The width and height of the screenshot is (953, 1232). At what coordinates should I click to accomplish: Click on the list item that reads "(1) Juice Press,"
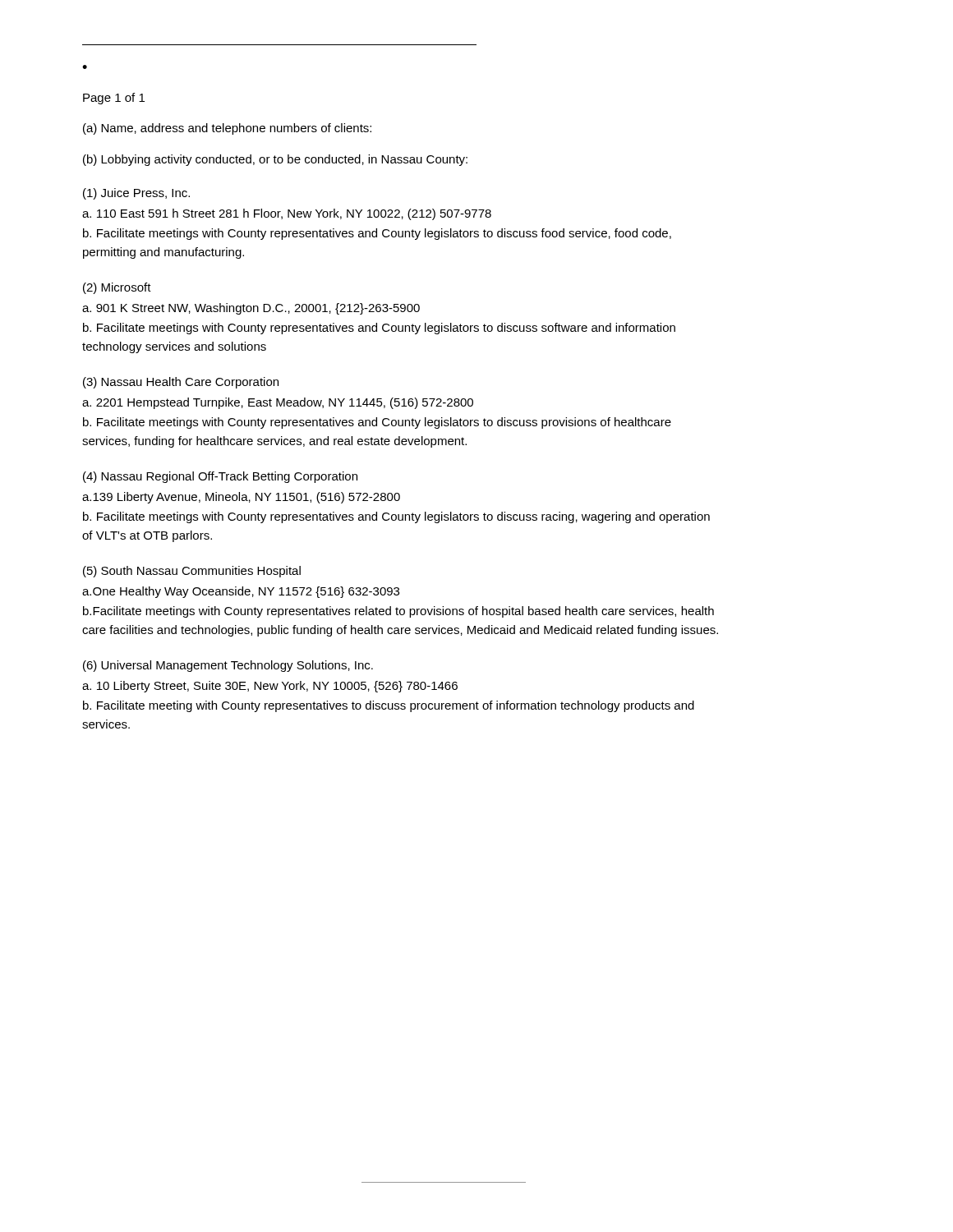point(403,222)
